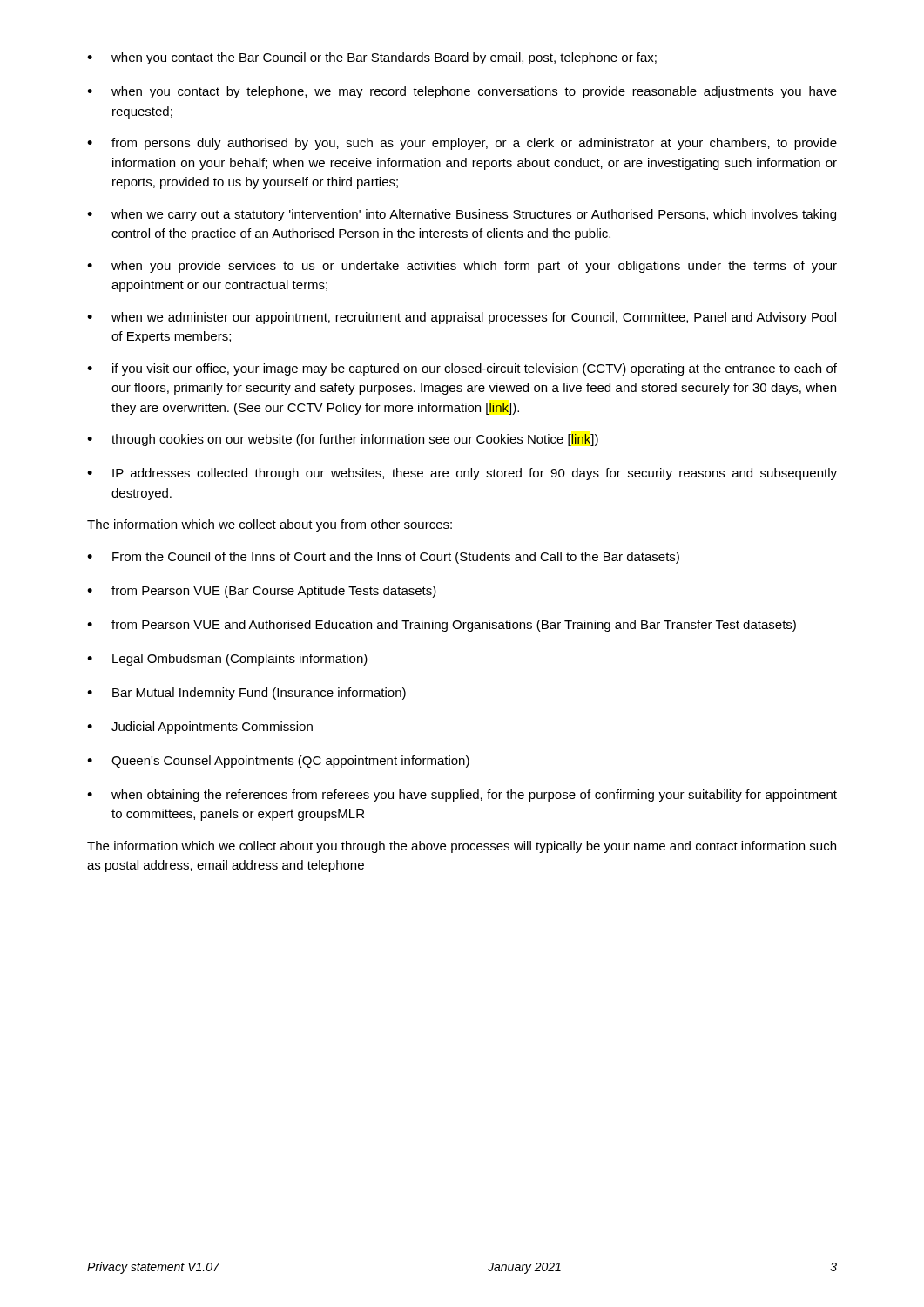Screen dimensions: 1307x924
Task: Point to the text block starting "• when you provide services to"
Action: pos(462,275)
